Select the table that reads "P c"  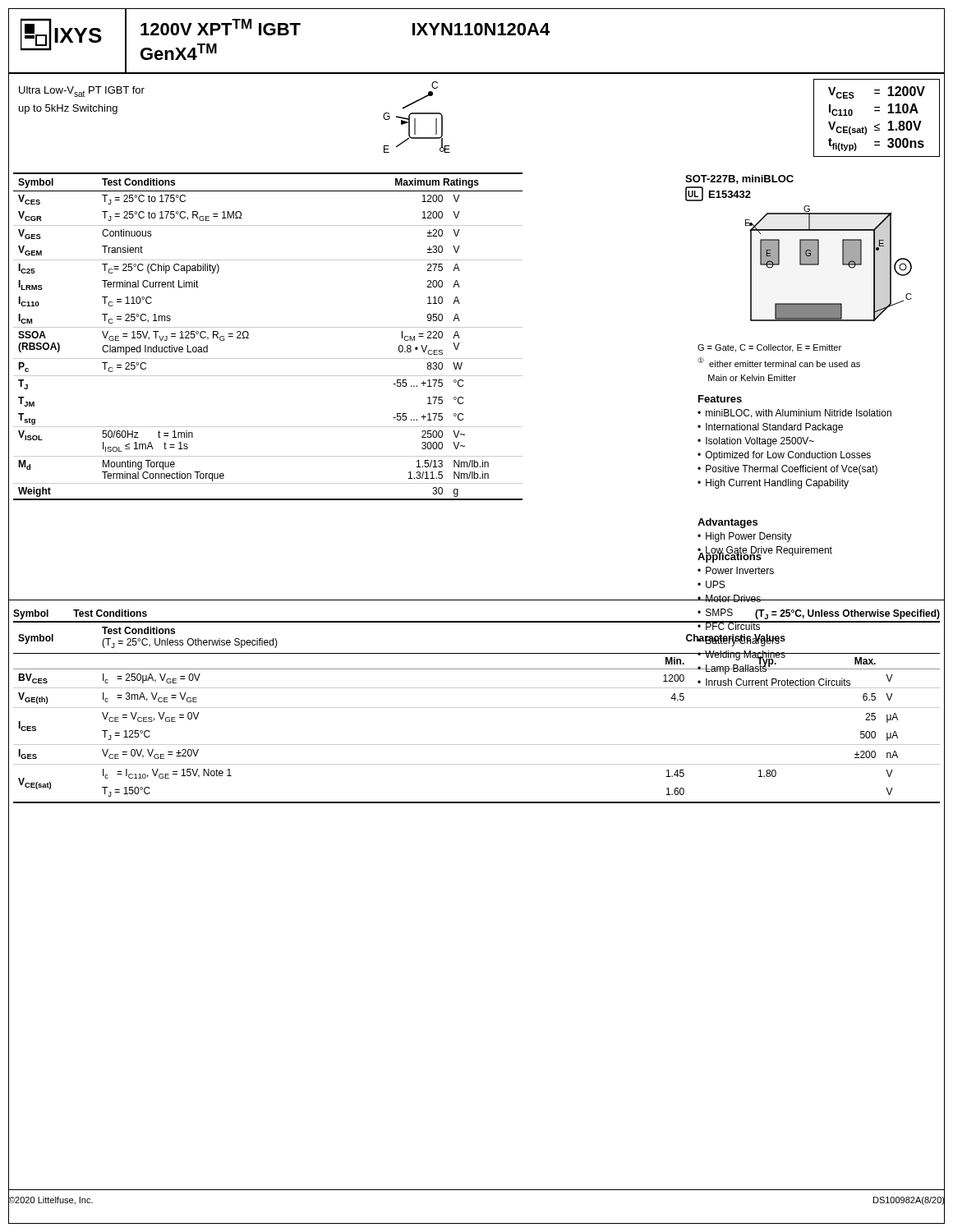(x=268, y=336)
